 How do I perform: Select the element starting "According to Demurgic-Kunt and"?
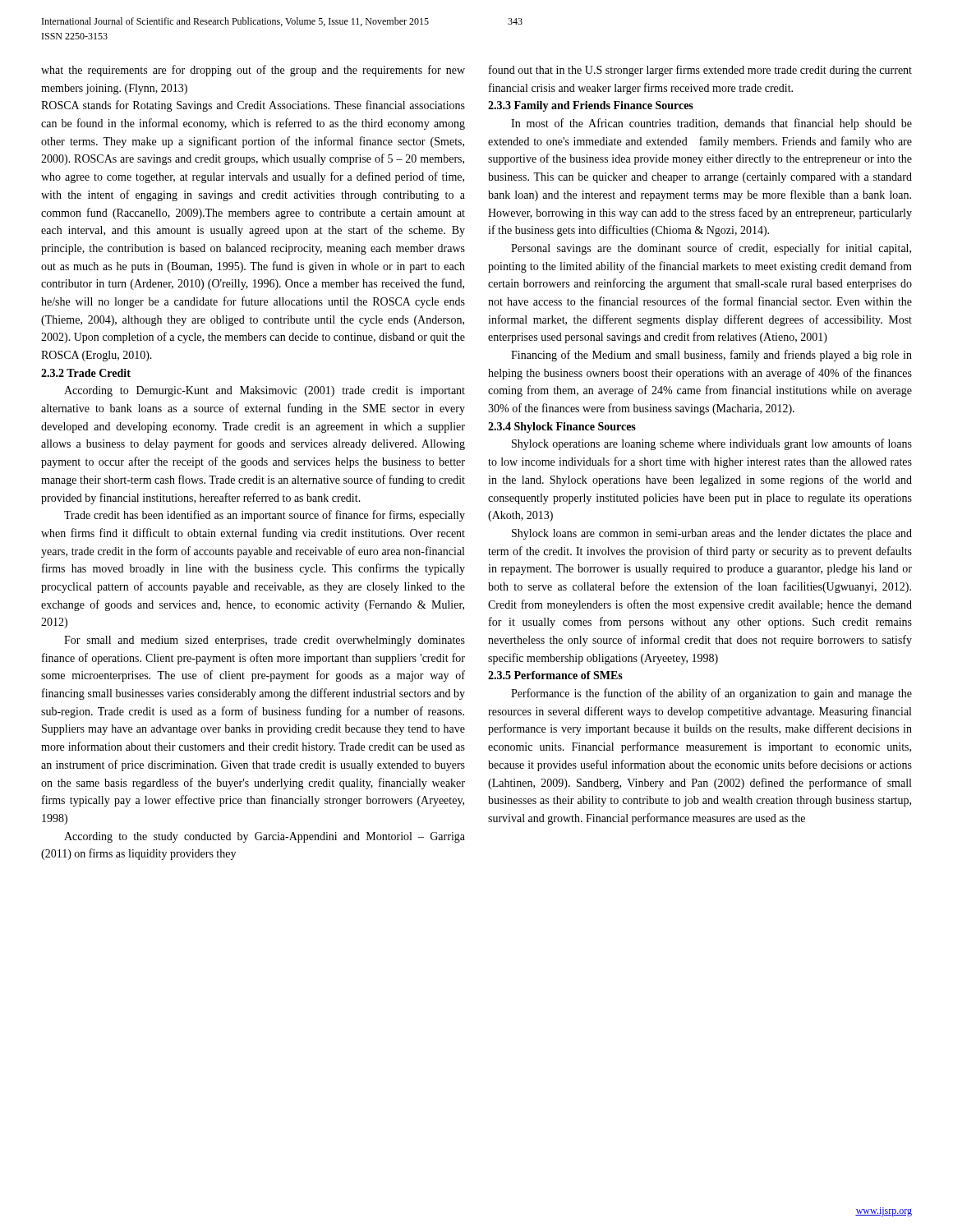pyautogui.click(x=253, y=445)
